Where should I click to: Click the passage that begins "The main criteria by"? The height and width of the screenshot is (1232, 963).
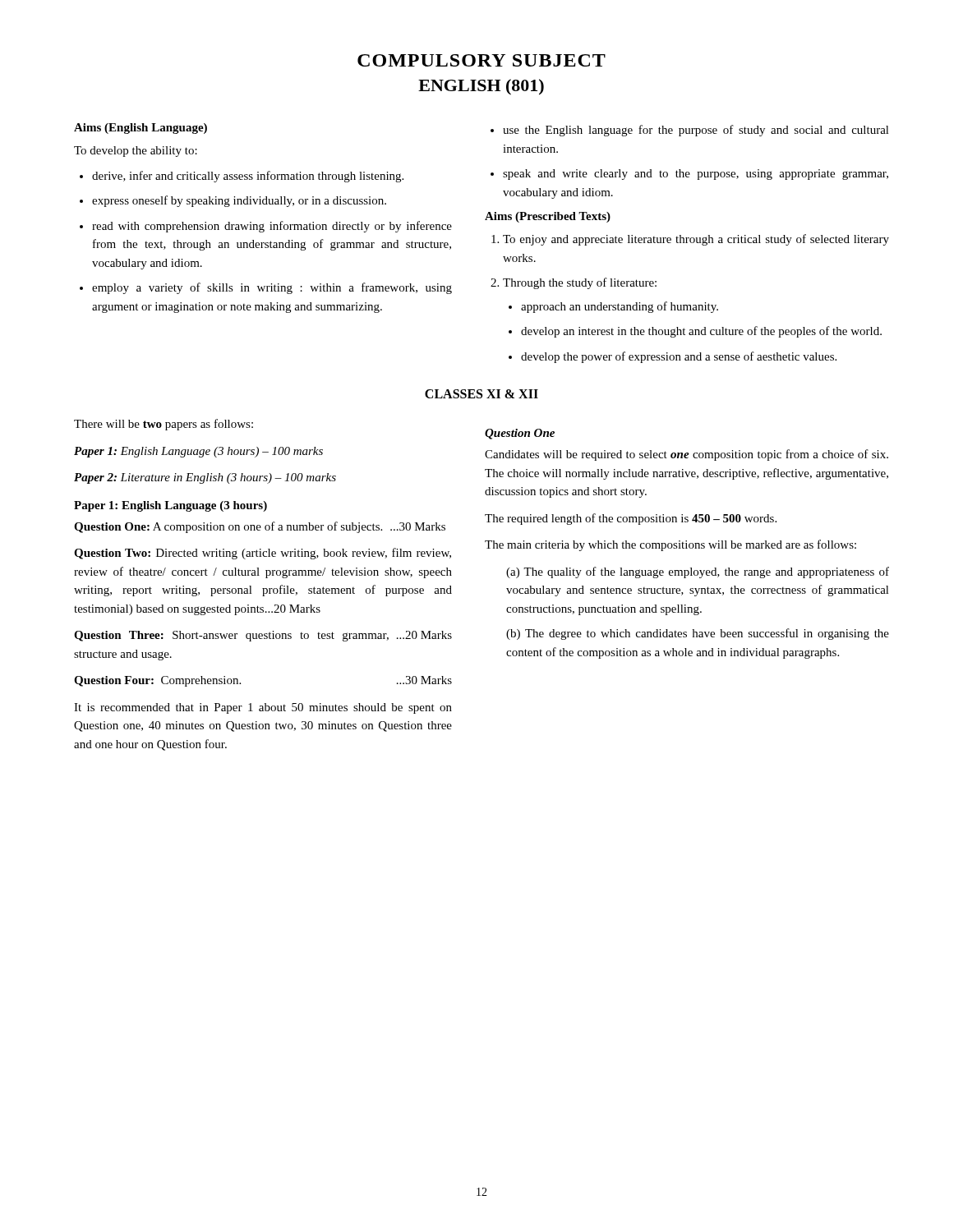coord(671,545)
